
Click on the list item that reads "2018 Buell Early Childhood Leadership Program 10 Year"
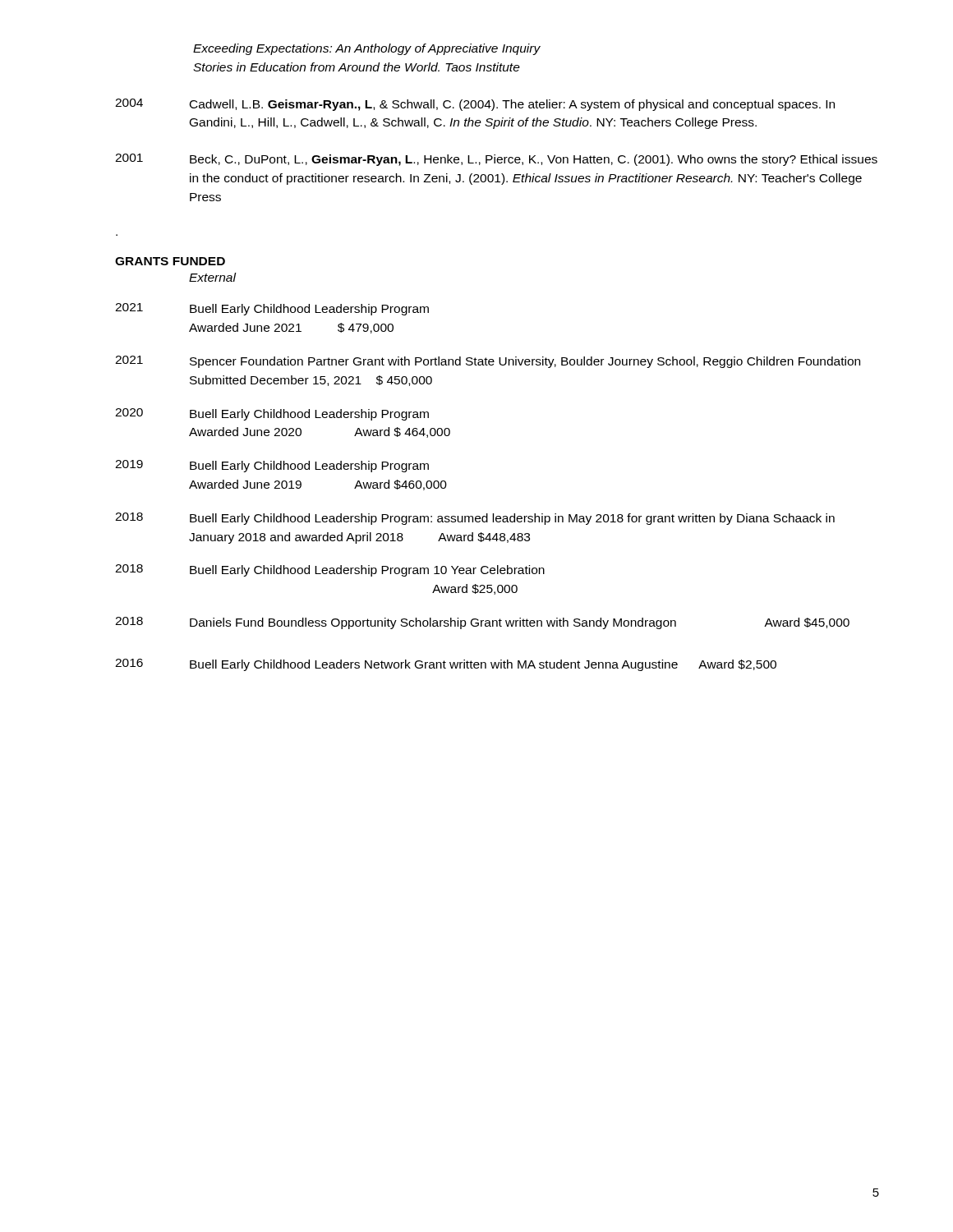(x=497, y=580)
